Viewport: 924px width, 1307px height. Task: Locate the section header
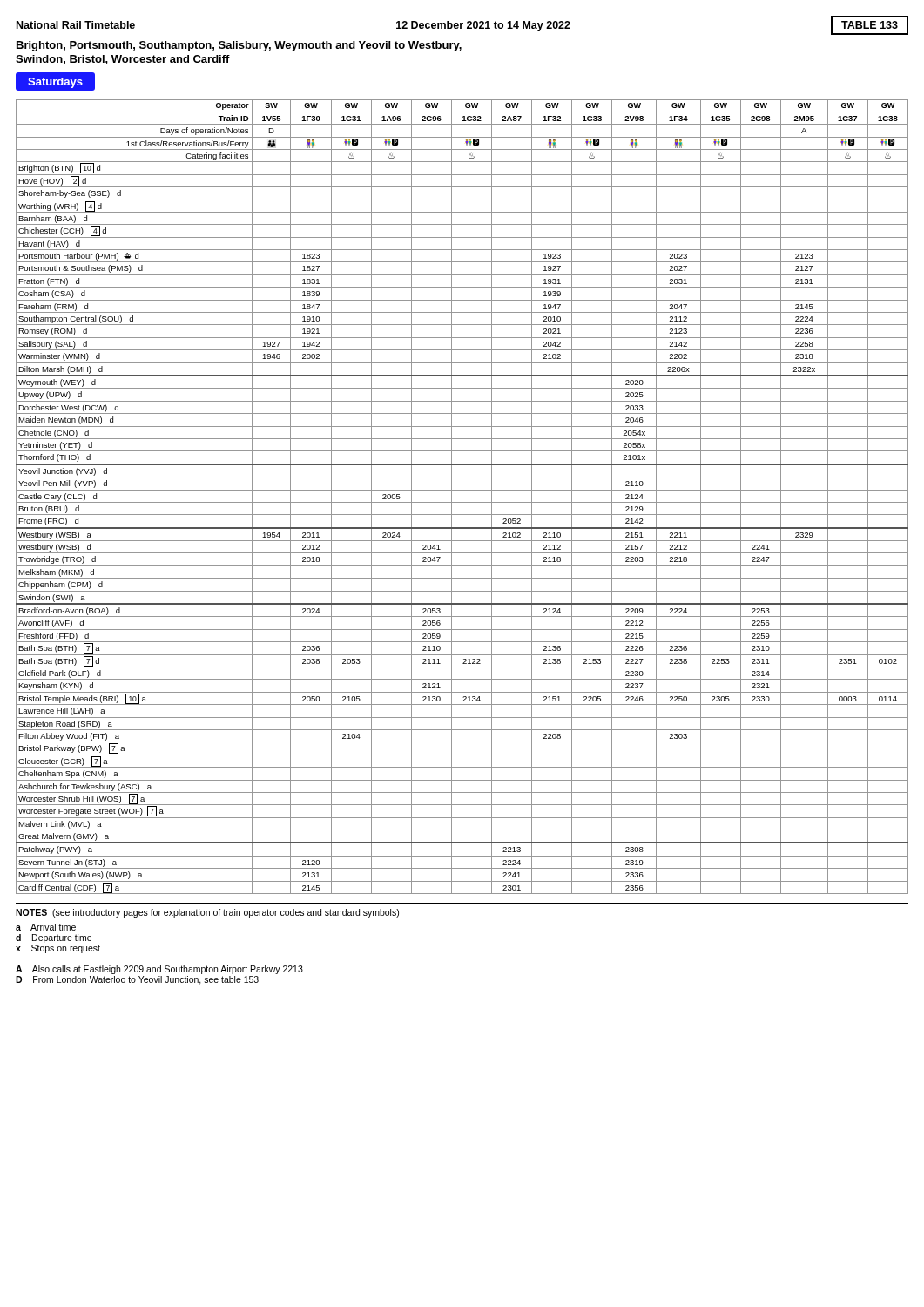click(55, 81)
